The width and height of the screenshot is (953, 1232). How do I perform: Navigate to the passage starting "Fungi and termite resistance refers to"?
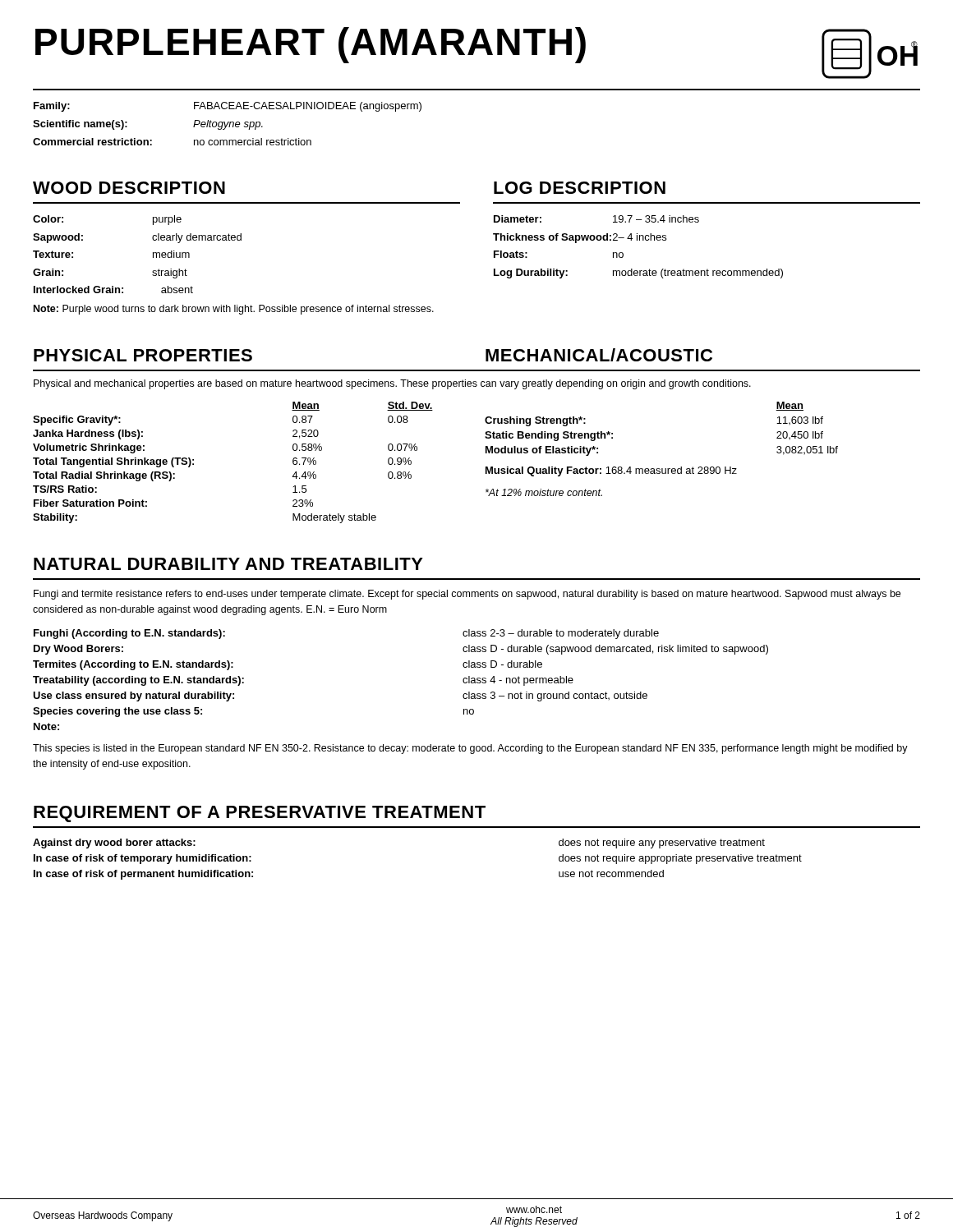pyautogui.click(x=467, y=601)
